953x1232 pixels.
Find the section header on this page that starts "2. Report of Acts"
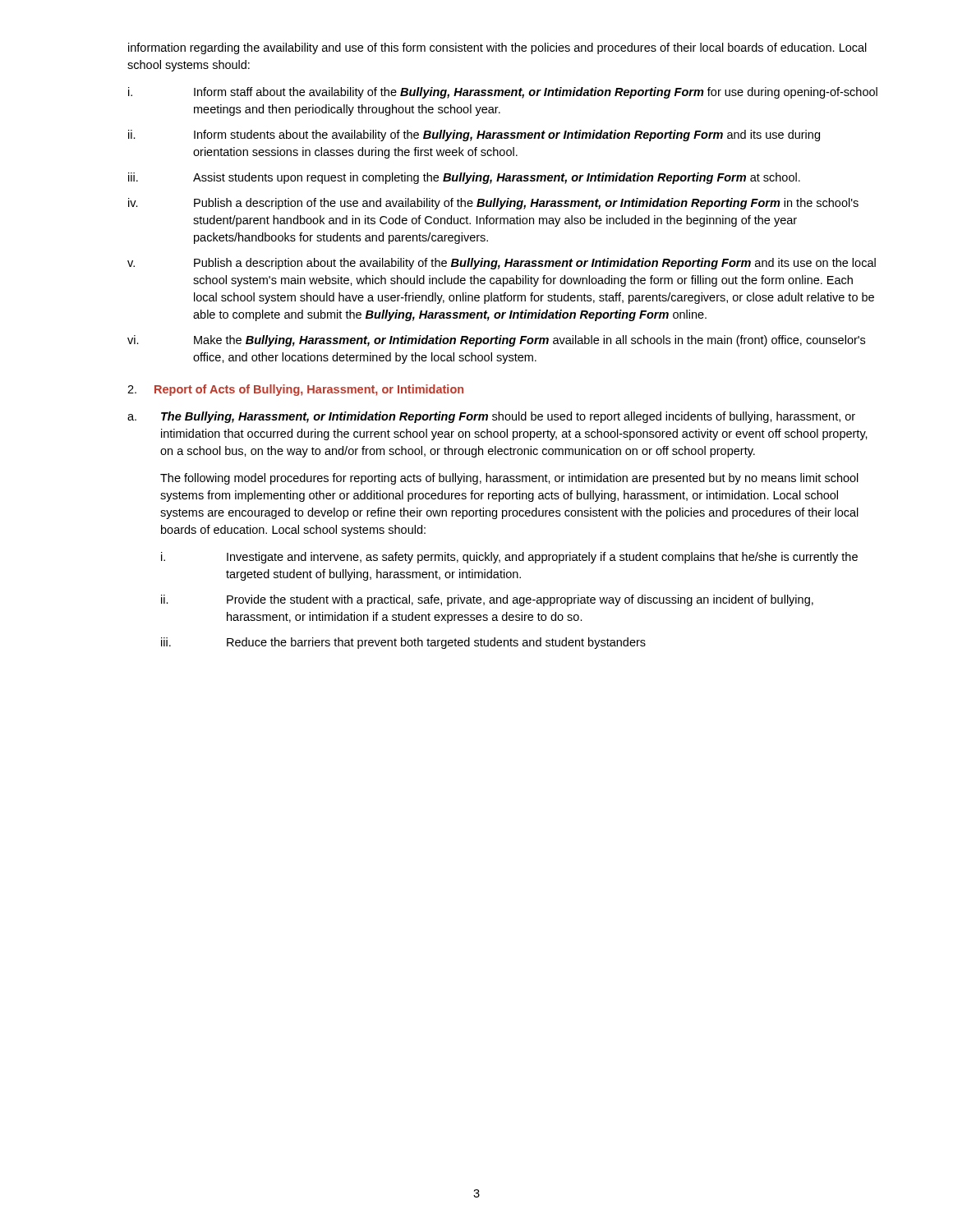[x=296, y=390]
